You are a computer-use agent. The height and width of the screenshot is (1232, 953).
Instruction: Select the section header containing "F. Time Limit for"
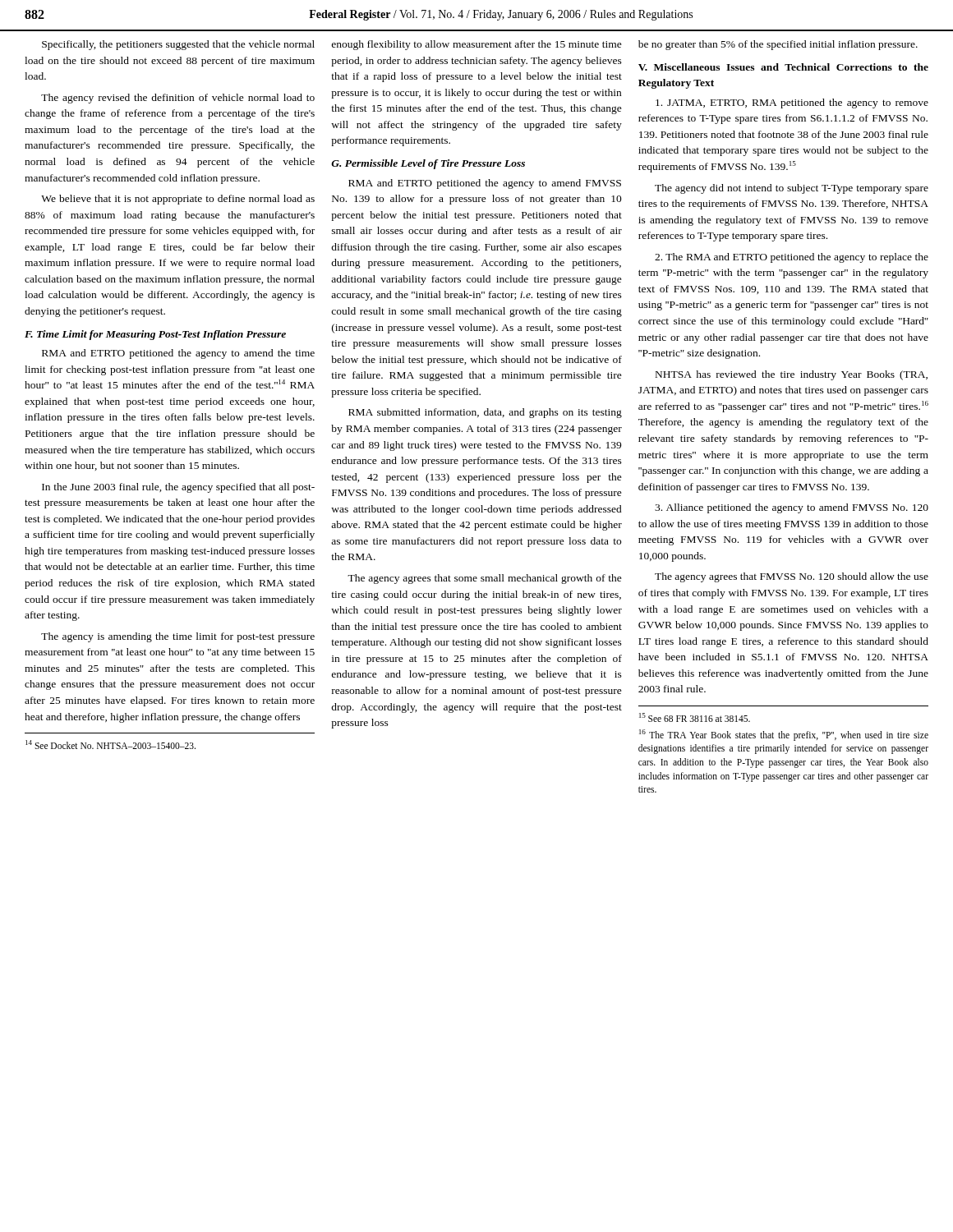[170, 334]
